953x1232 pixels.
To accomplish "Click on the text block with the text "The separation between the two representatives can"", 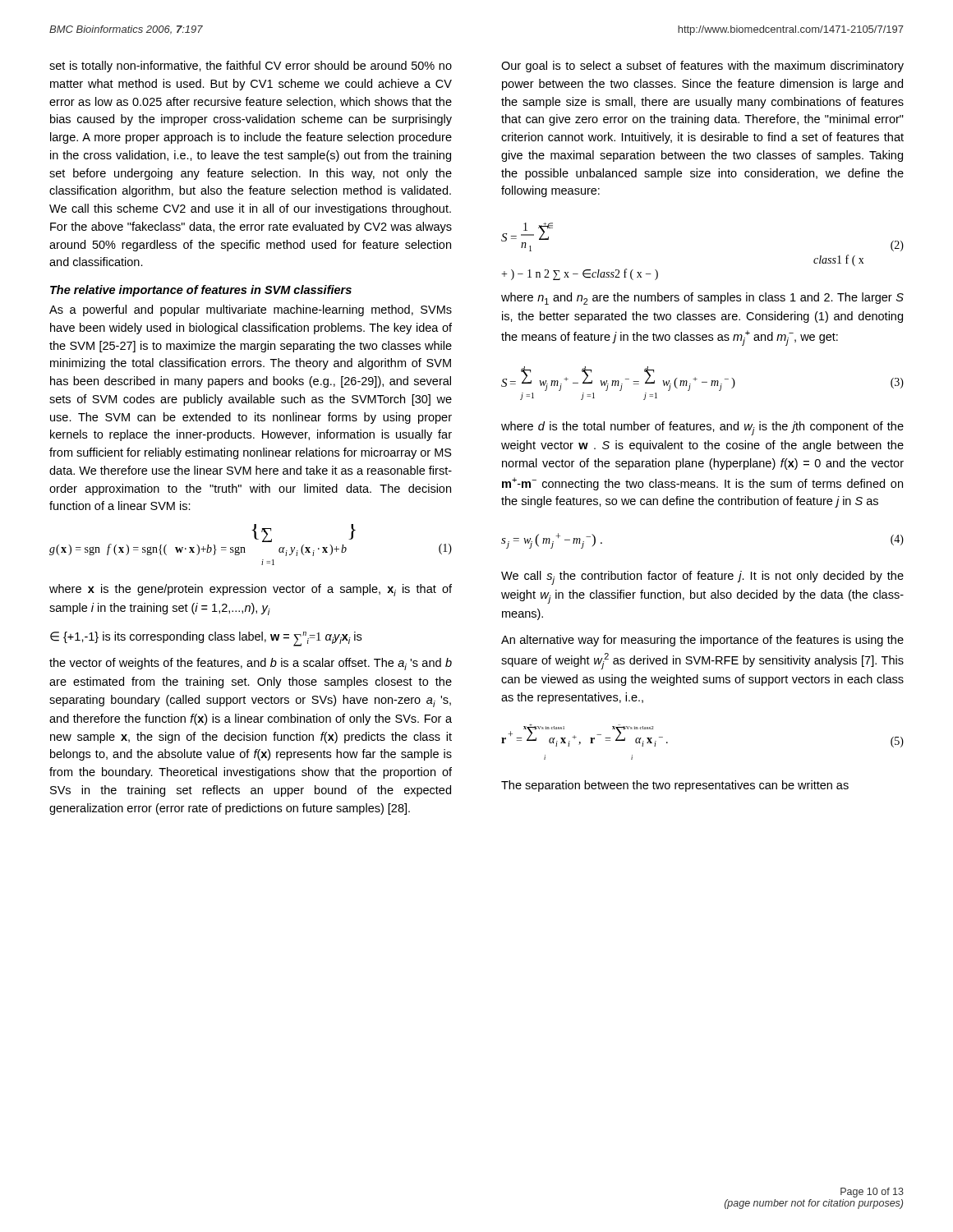I will tap(702, 786).
